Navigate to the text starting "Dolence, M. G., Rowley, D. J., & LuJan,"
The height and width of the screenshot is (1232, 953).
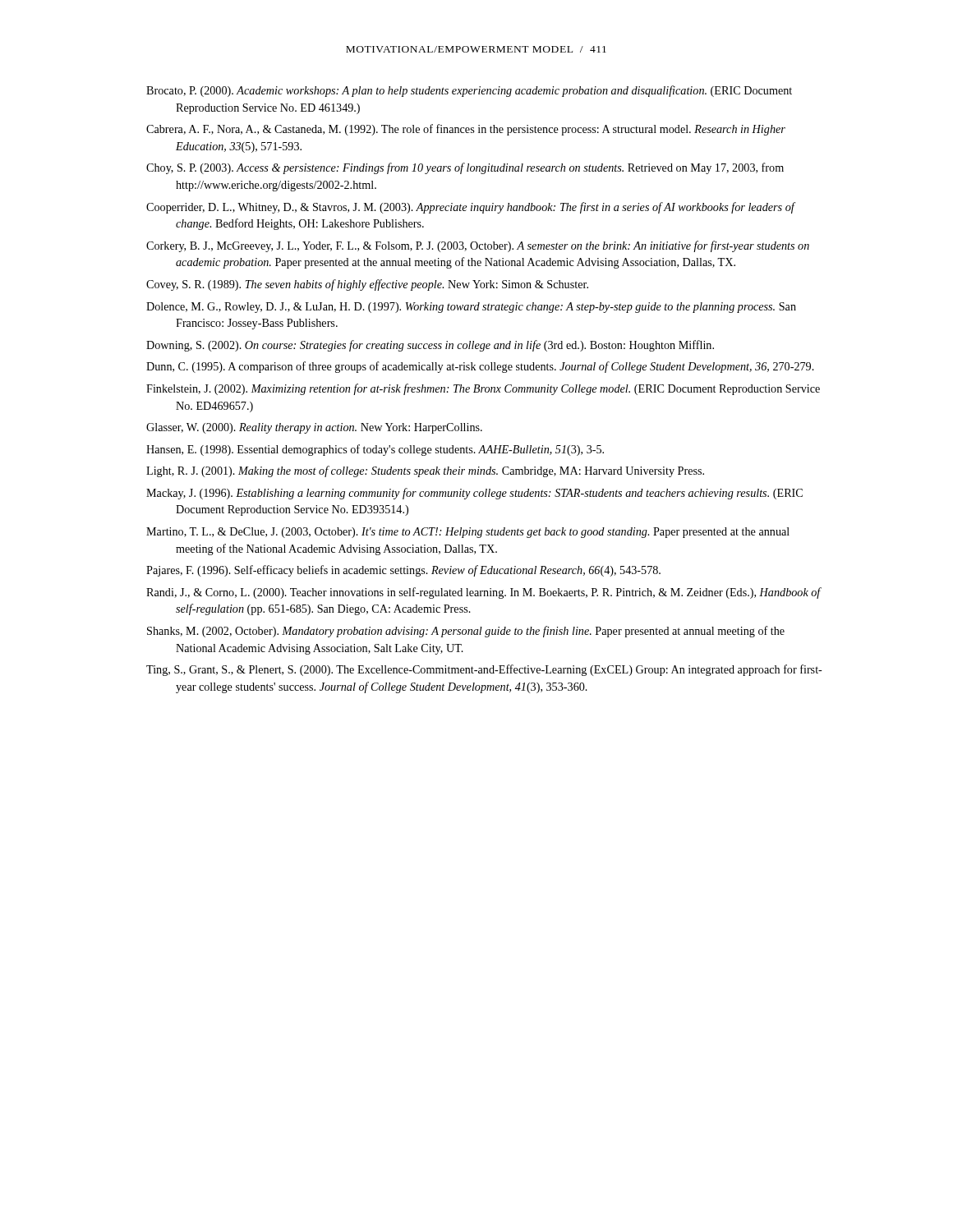coord(471,314)
